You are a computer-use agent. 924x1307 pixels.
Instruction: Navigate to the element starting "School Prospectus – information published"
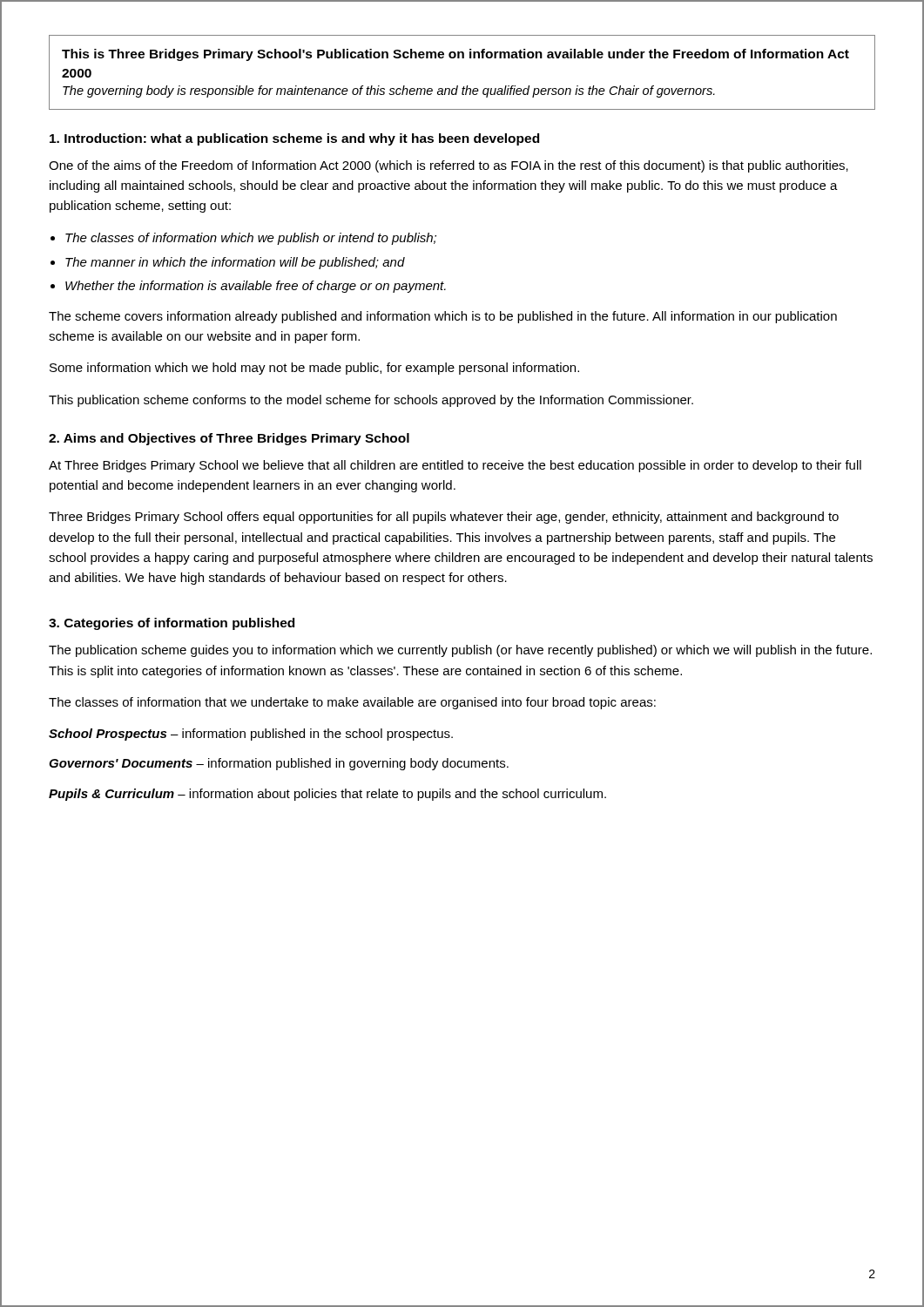coord(251,733)
